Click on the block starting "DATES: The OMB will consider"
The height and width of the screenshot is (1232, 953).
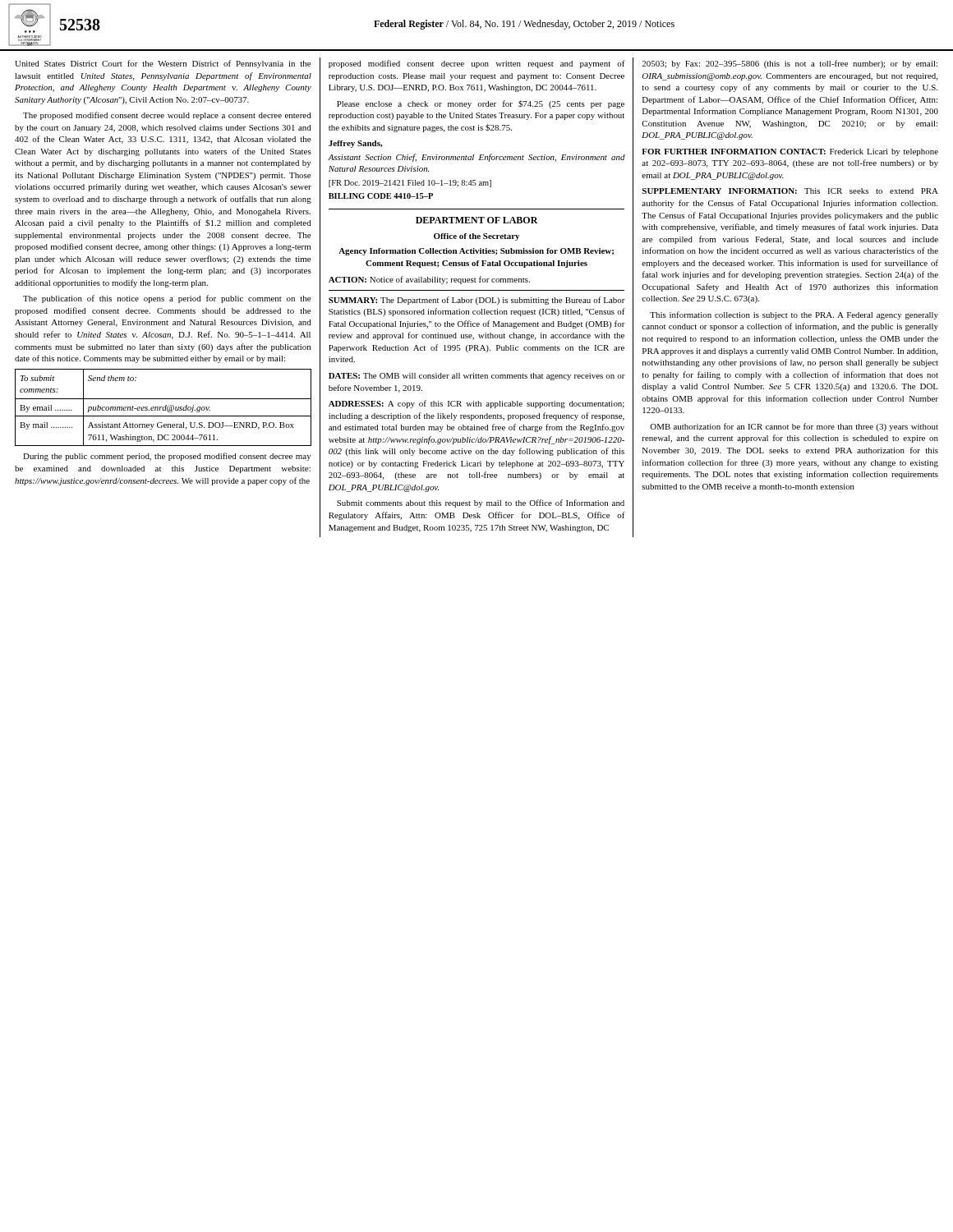pos(476,382)
